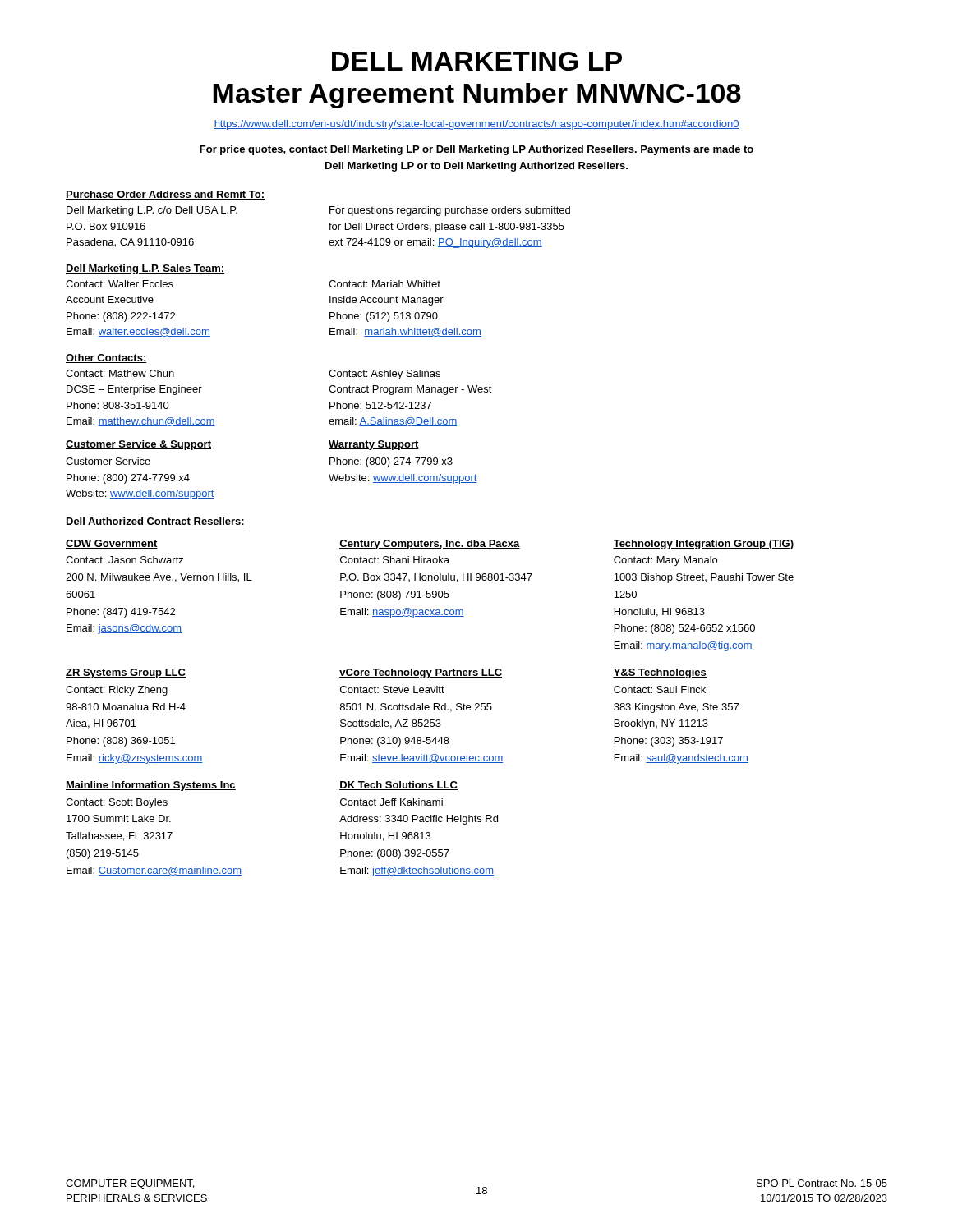Point to the passage starting "Purchase Order Address"
Image resolution: width=953 pixels, height=1232 pixels.
coord(165,194)
